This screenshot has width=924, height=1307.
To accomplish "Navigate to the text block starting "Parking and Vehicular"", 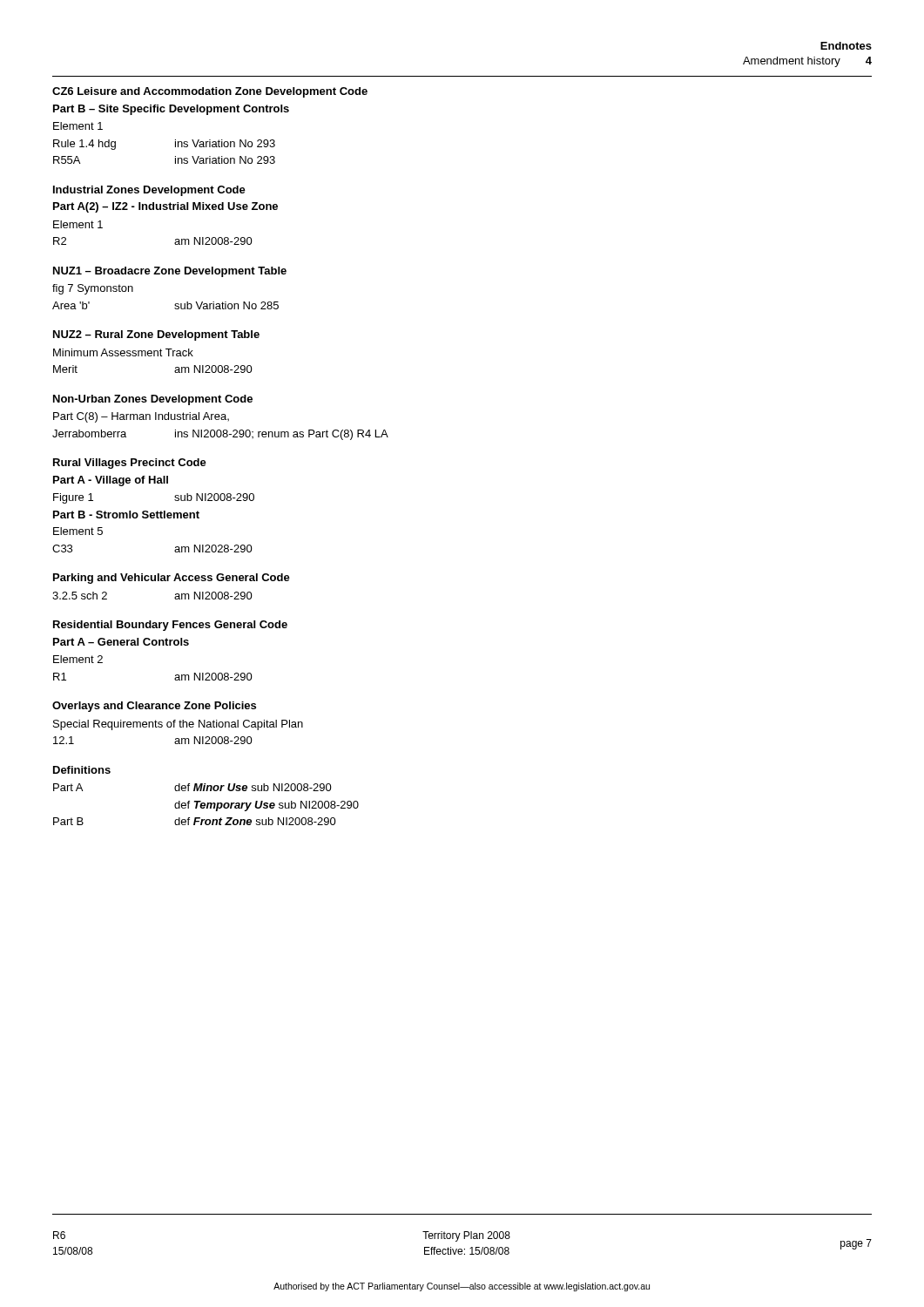I will 171,577.
